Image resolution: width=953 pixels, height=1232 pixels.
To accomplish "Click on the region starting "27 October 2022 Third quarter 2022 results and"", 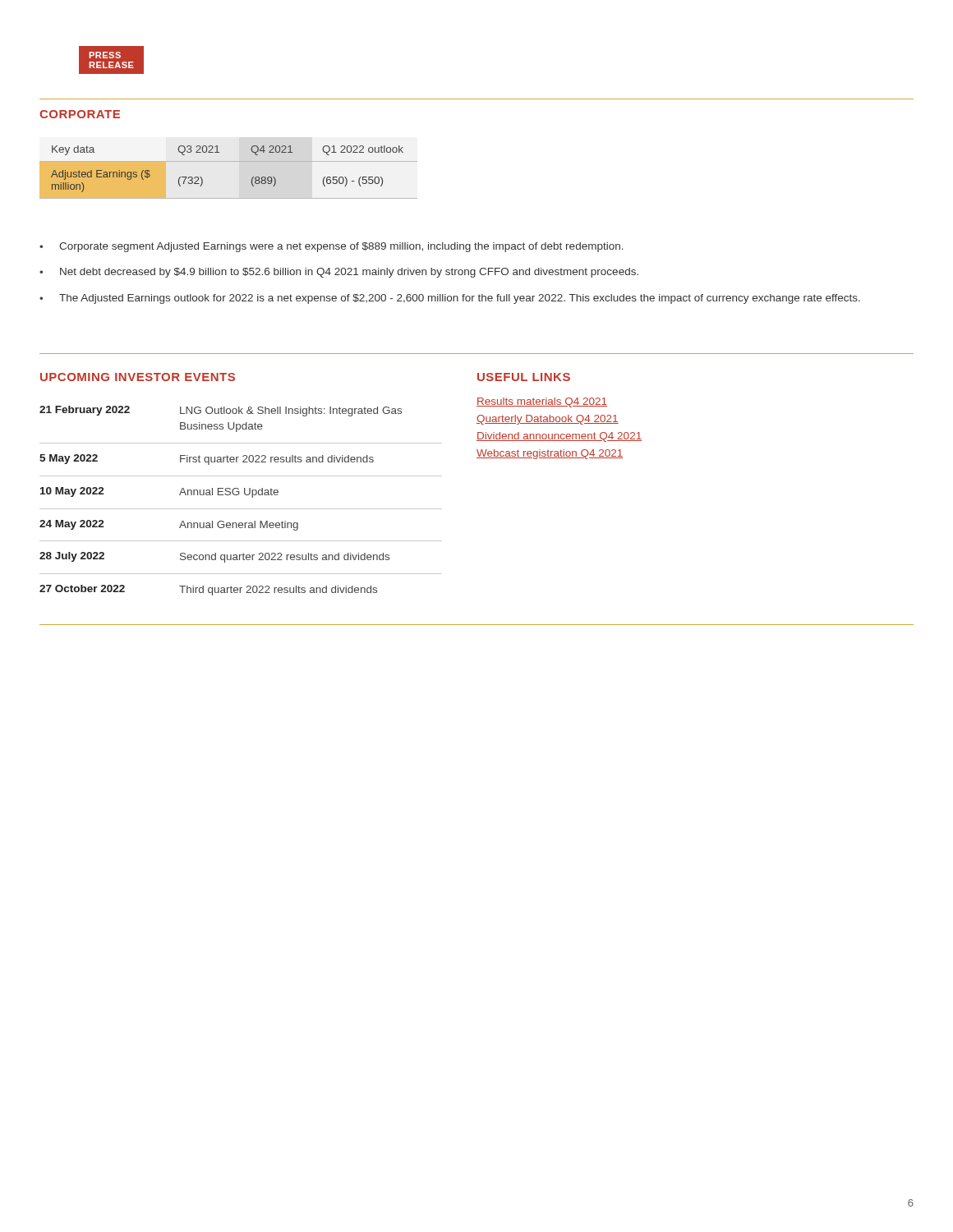I will (x=209, y=590).
